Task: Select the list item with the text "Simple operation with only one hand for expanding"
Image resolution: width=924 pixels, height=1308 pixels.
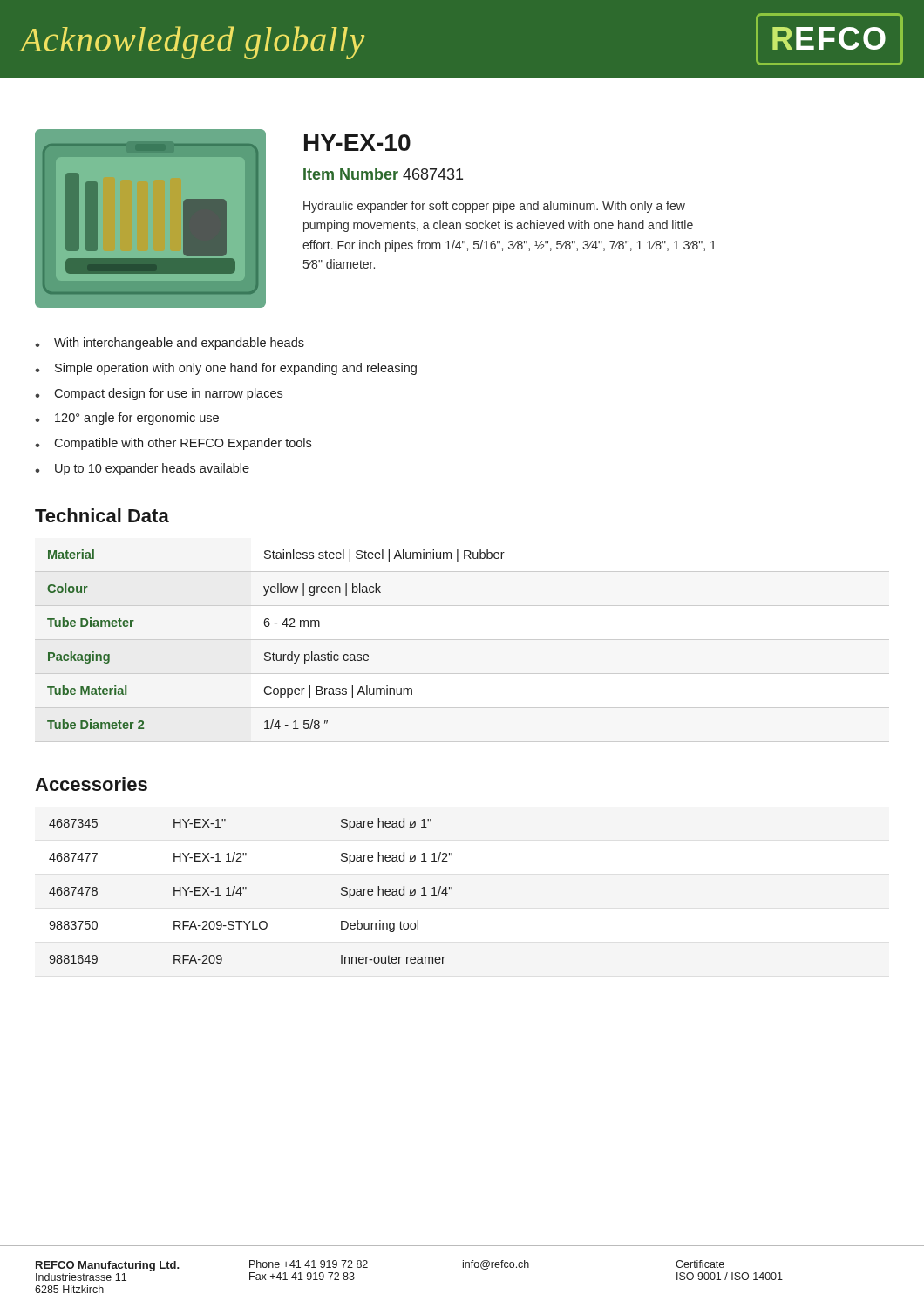Action: coord(236,368)
